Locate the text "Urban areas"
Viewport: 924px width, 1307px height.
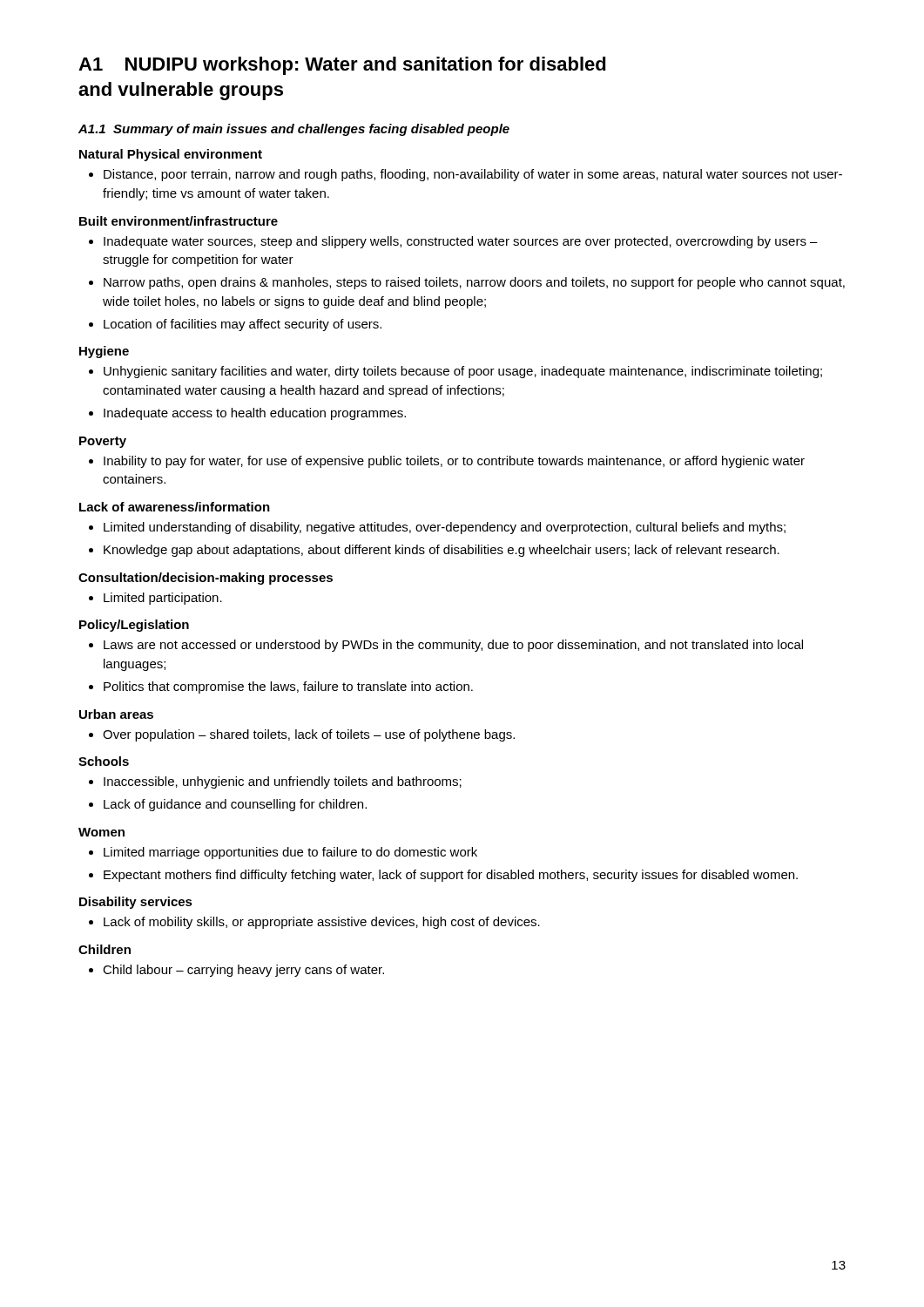click(x=116, y=714)
